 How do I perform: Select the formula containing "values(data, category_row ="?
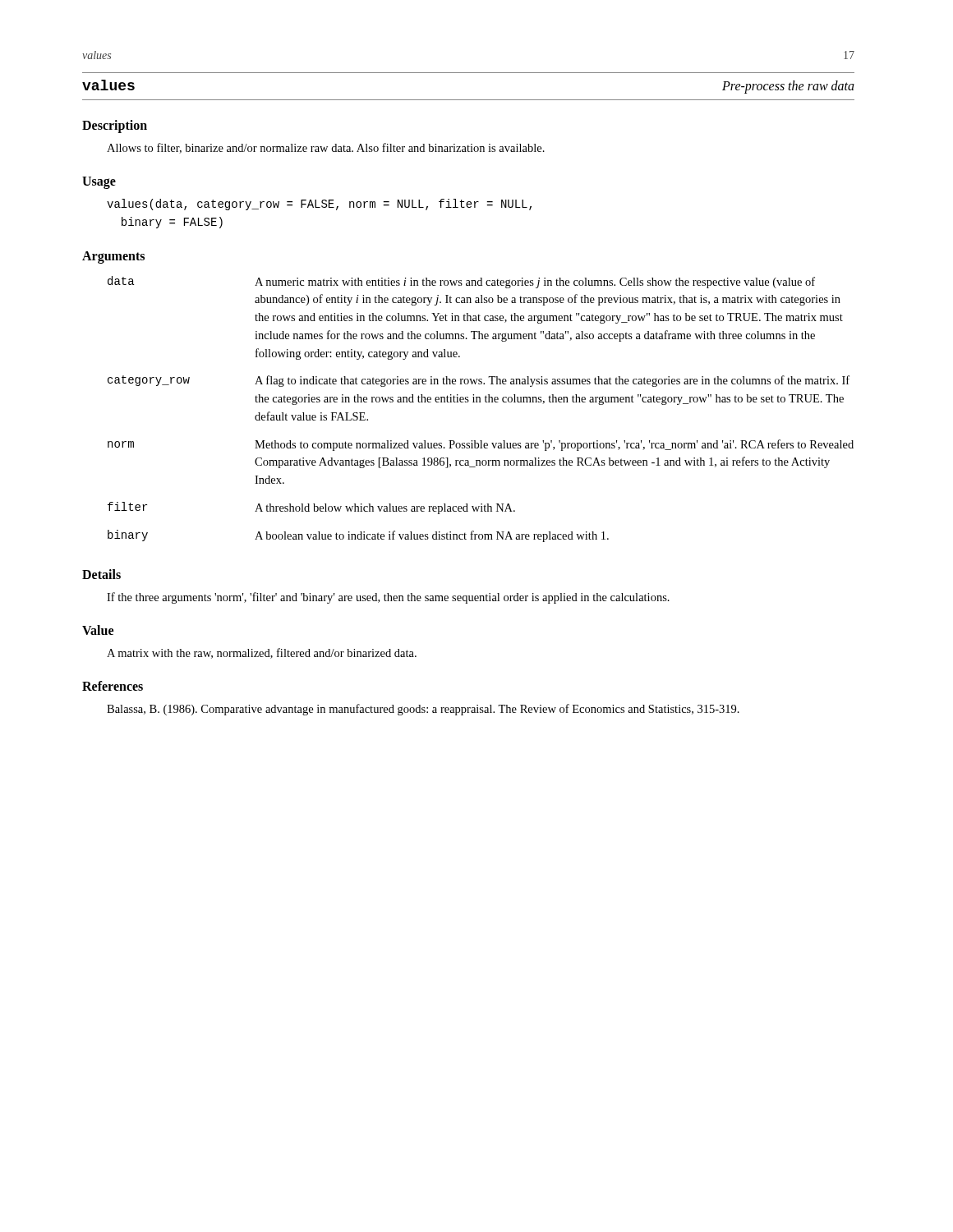[x=321, y=214]
